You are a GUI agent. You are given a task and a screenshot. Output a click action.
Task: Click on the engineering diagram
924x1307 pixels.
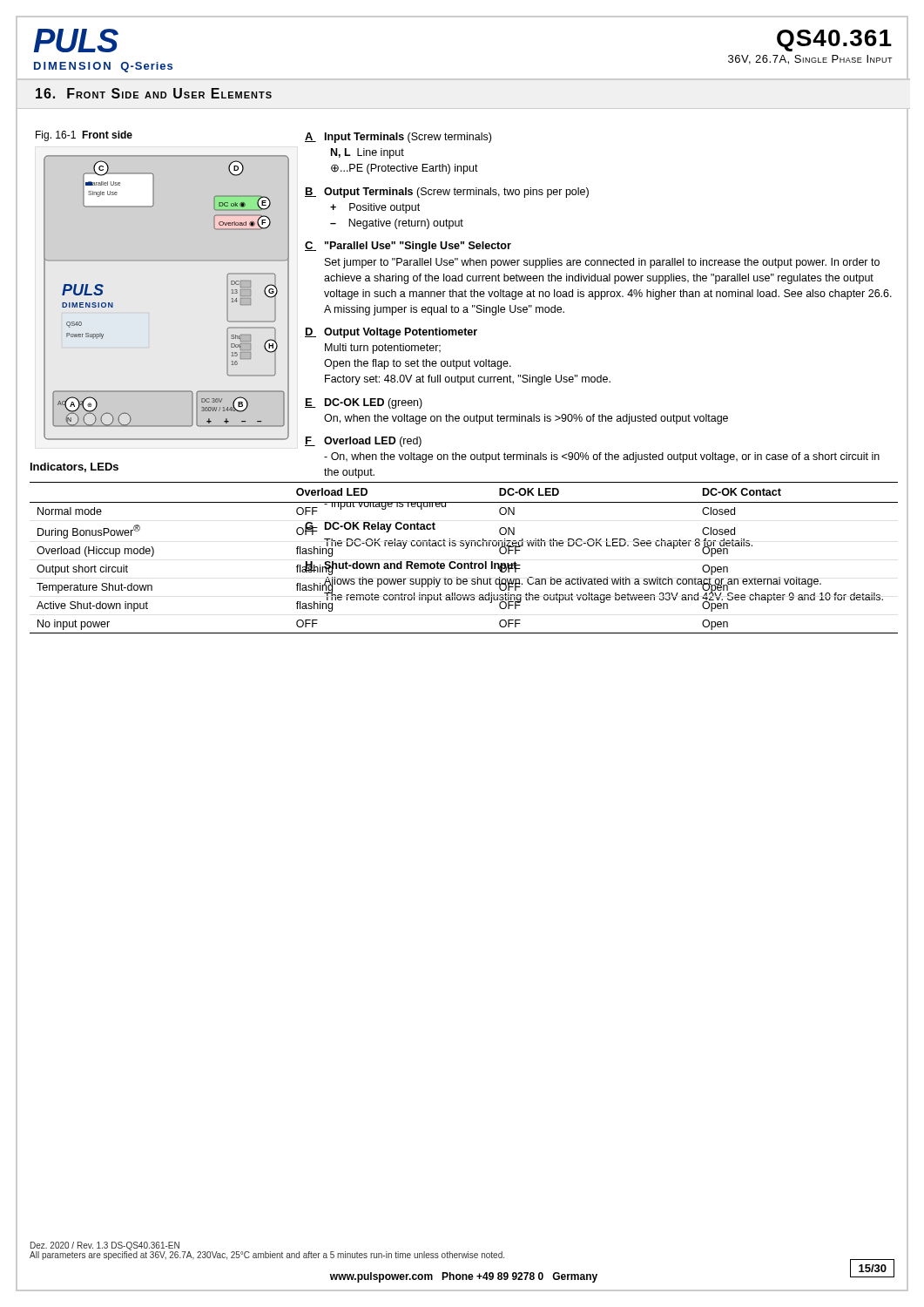[x=165, y=297]
